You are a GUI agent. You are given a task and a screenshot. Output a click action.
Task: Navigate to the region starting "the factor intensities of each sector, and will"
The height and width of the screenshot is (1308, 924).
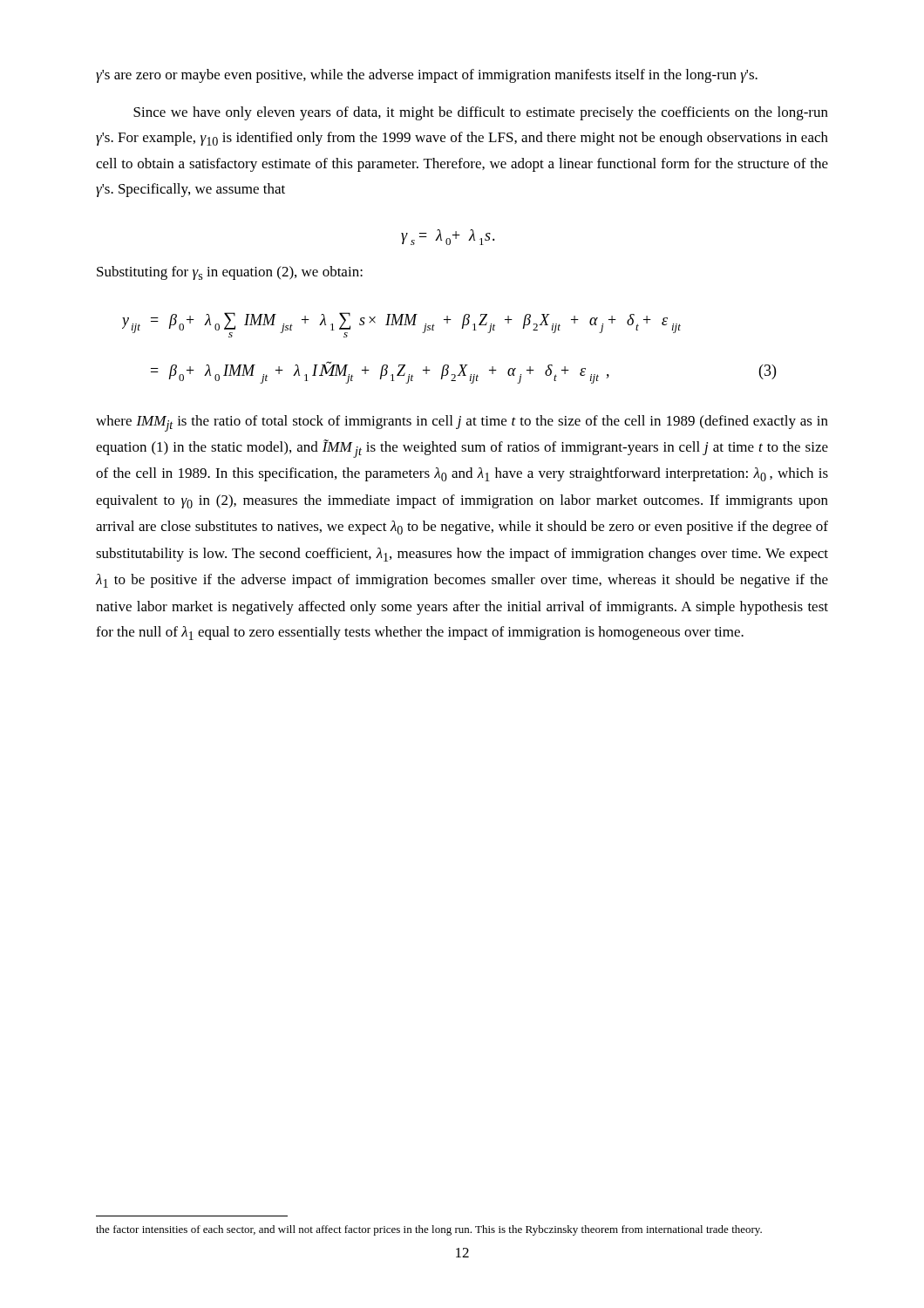429,1229
